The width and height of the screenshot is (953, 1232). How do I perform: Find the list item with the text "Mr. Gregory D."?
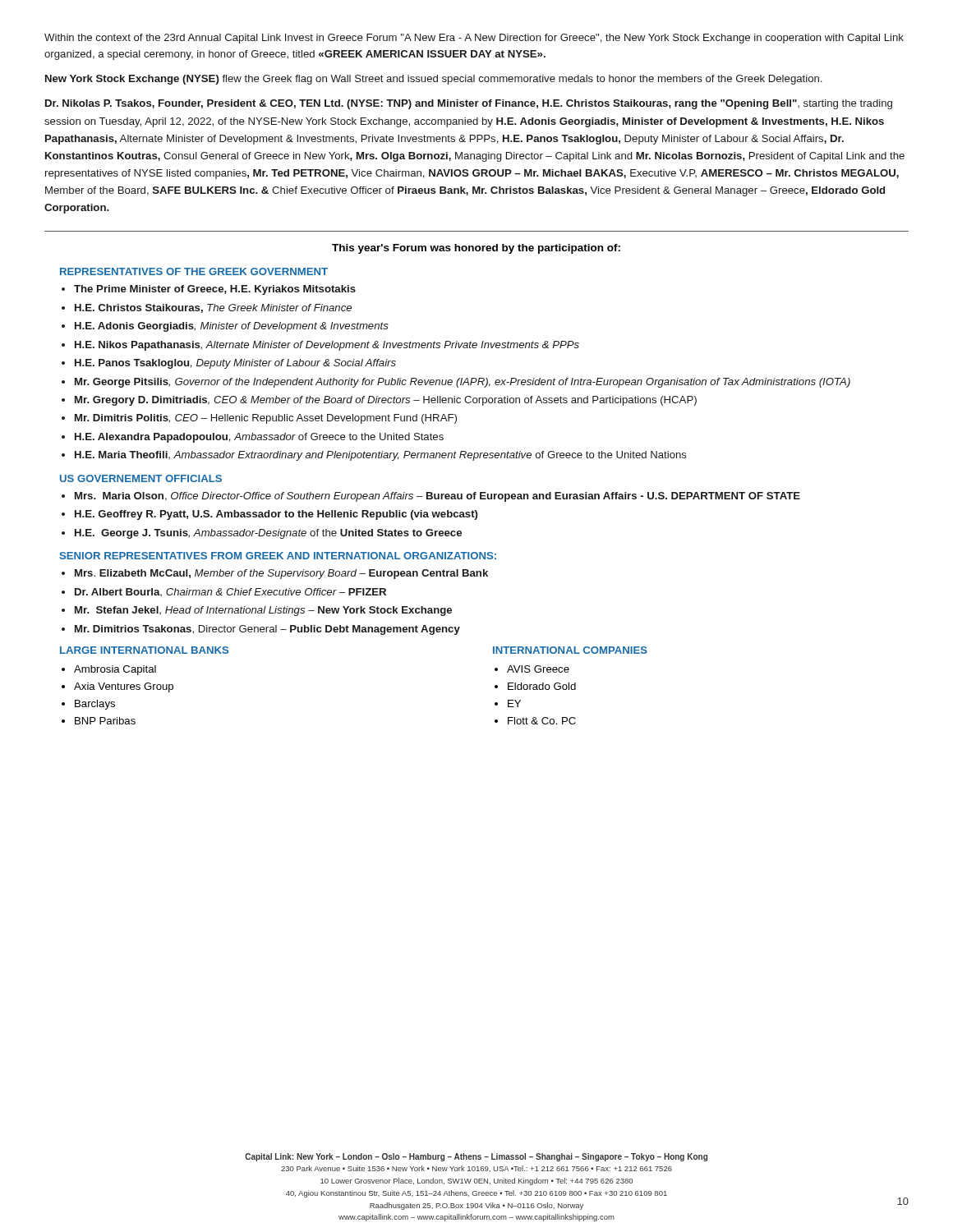[x=386, y=400]
